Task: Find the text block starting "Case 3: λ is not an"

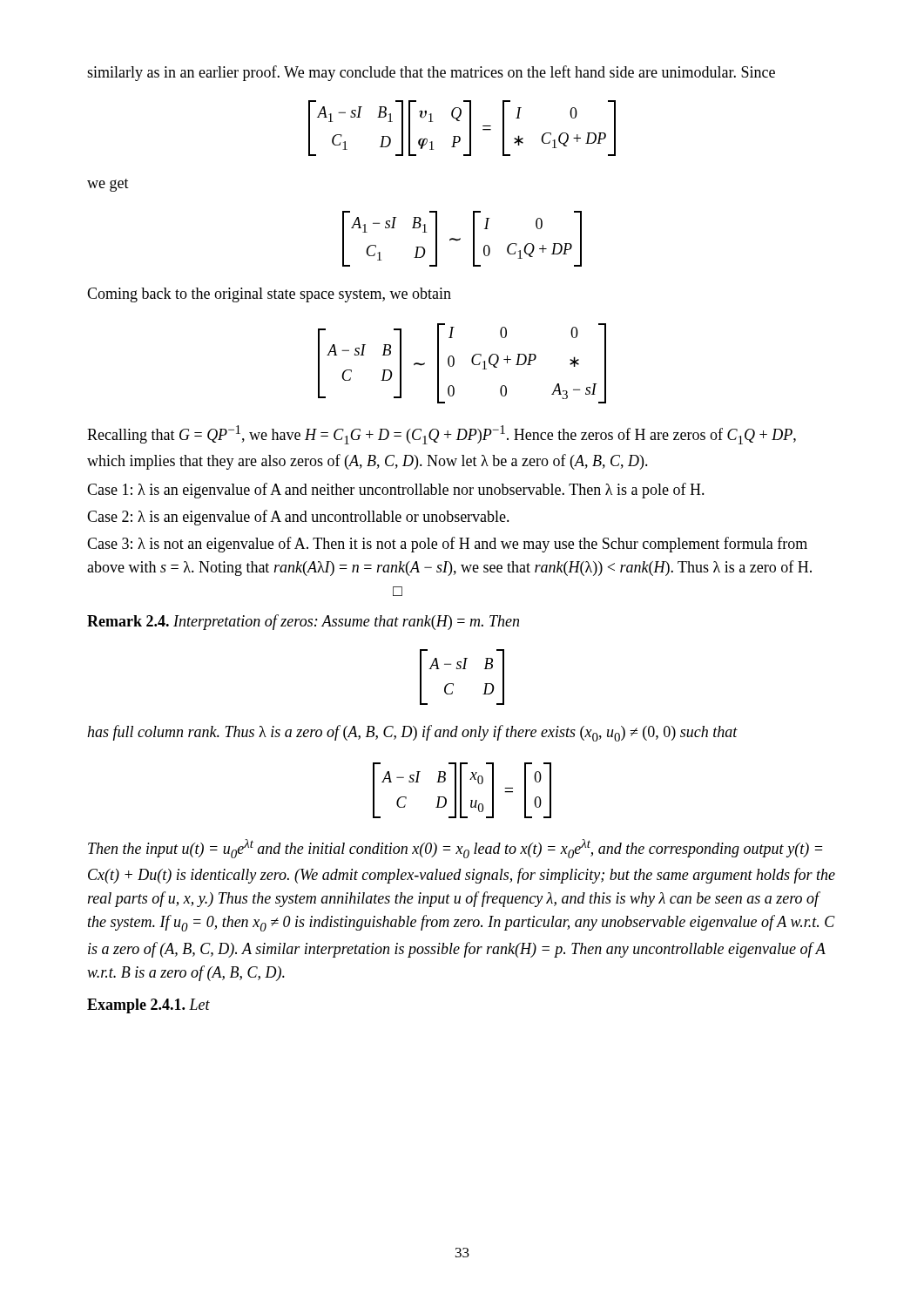Action: [x=450, y=567]
